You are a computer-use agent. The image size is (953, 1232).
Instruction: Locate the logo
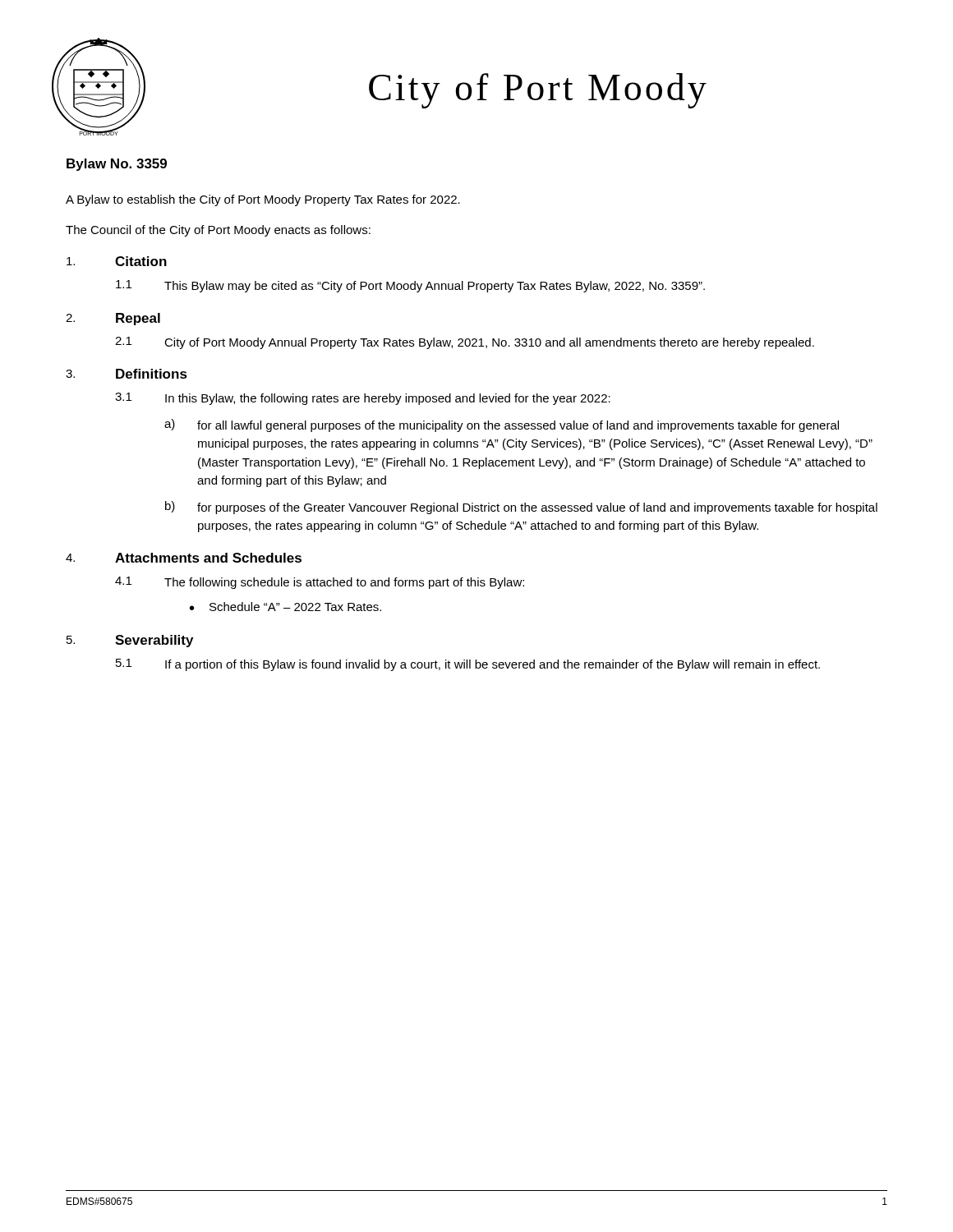coord(103,87)
